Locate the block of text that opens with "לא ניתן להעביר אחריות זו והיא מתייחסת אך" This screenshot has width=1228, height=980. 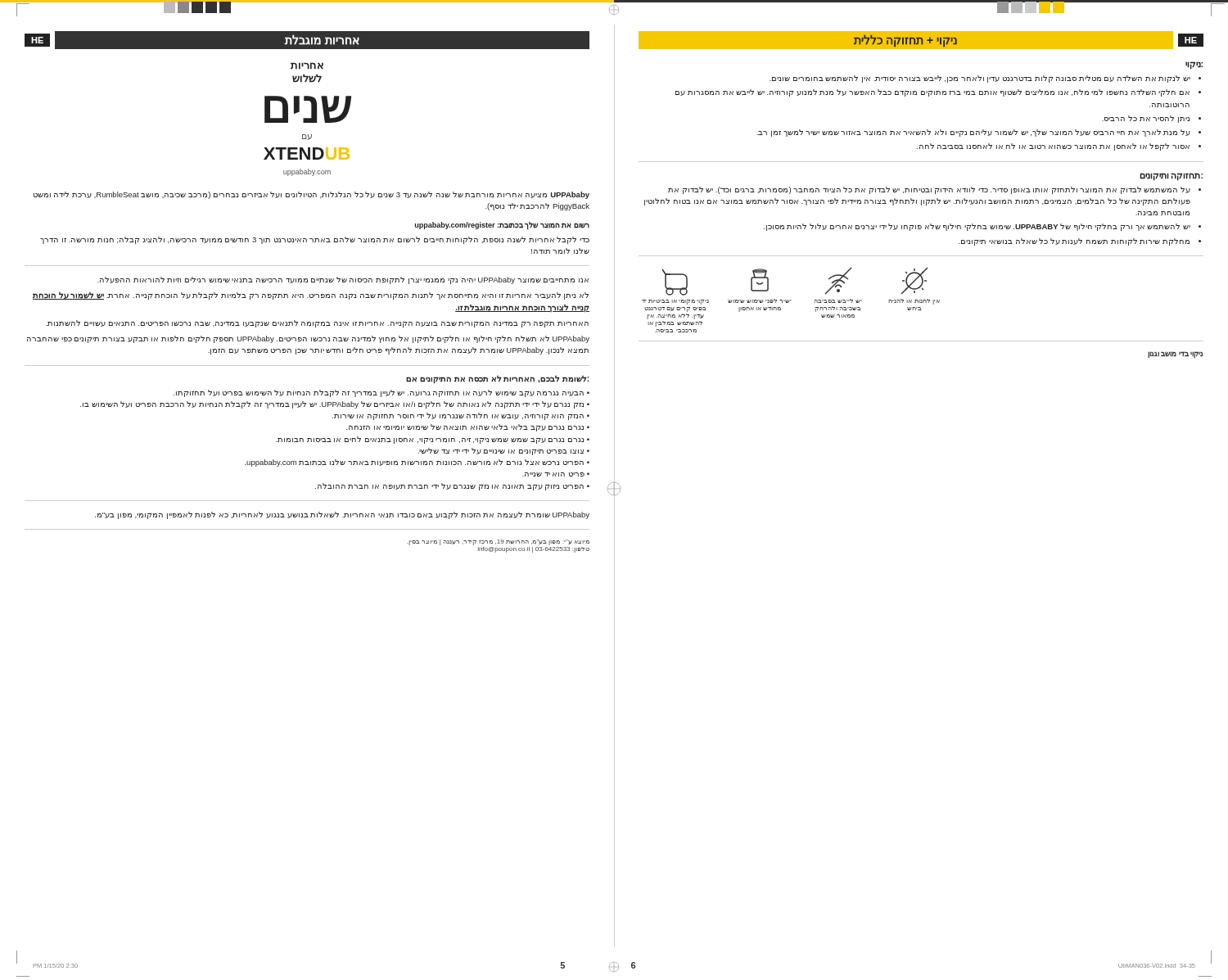[311, 301]
